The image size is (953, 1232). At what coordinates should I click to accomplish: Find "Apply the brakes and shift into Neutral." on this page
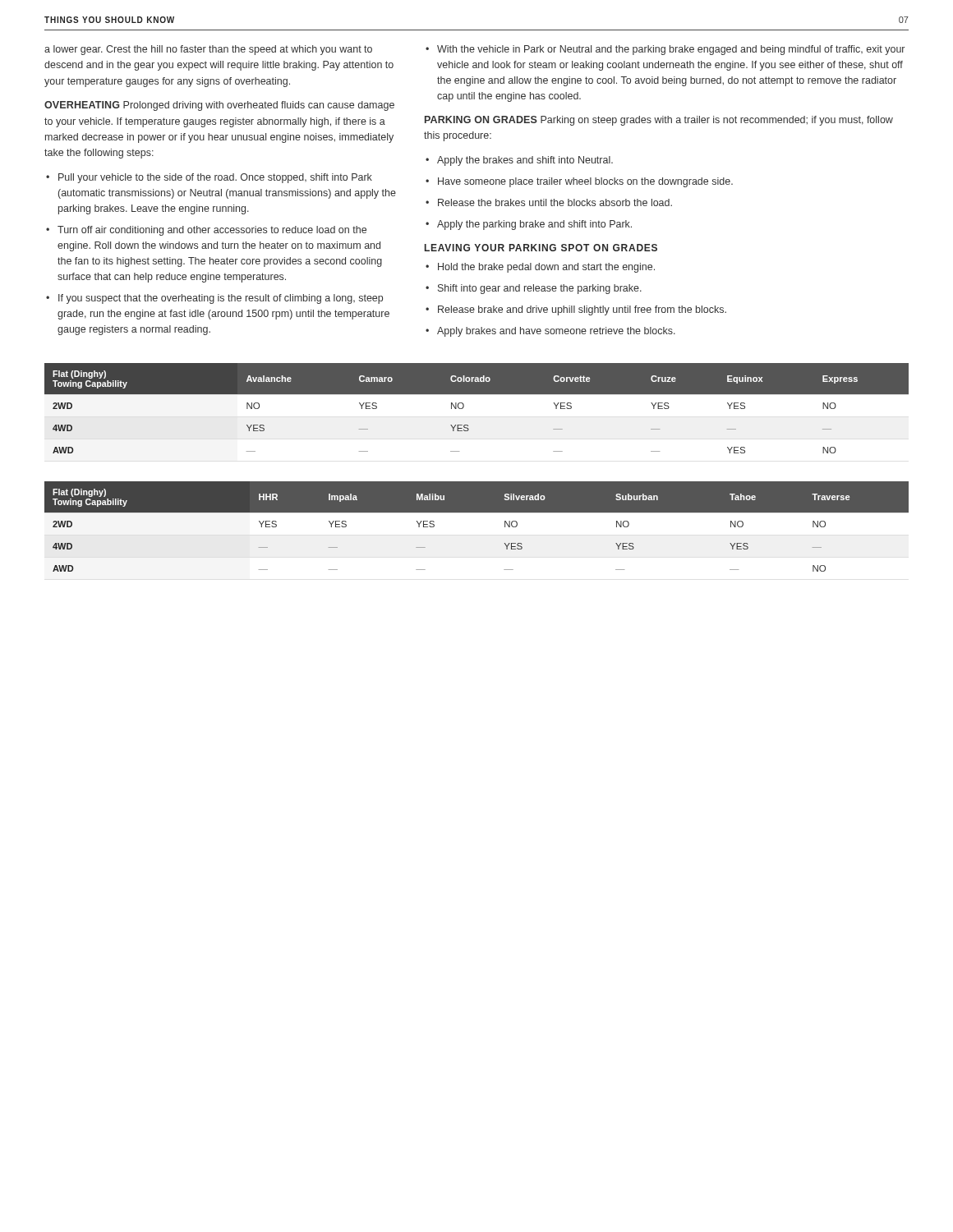click(525, 160)
